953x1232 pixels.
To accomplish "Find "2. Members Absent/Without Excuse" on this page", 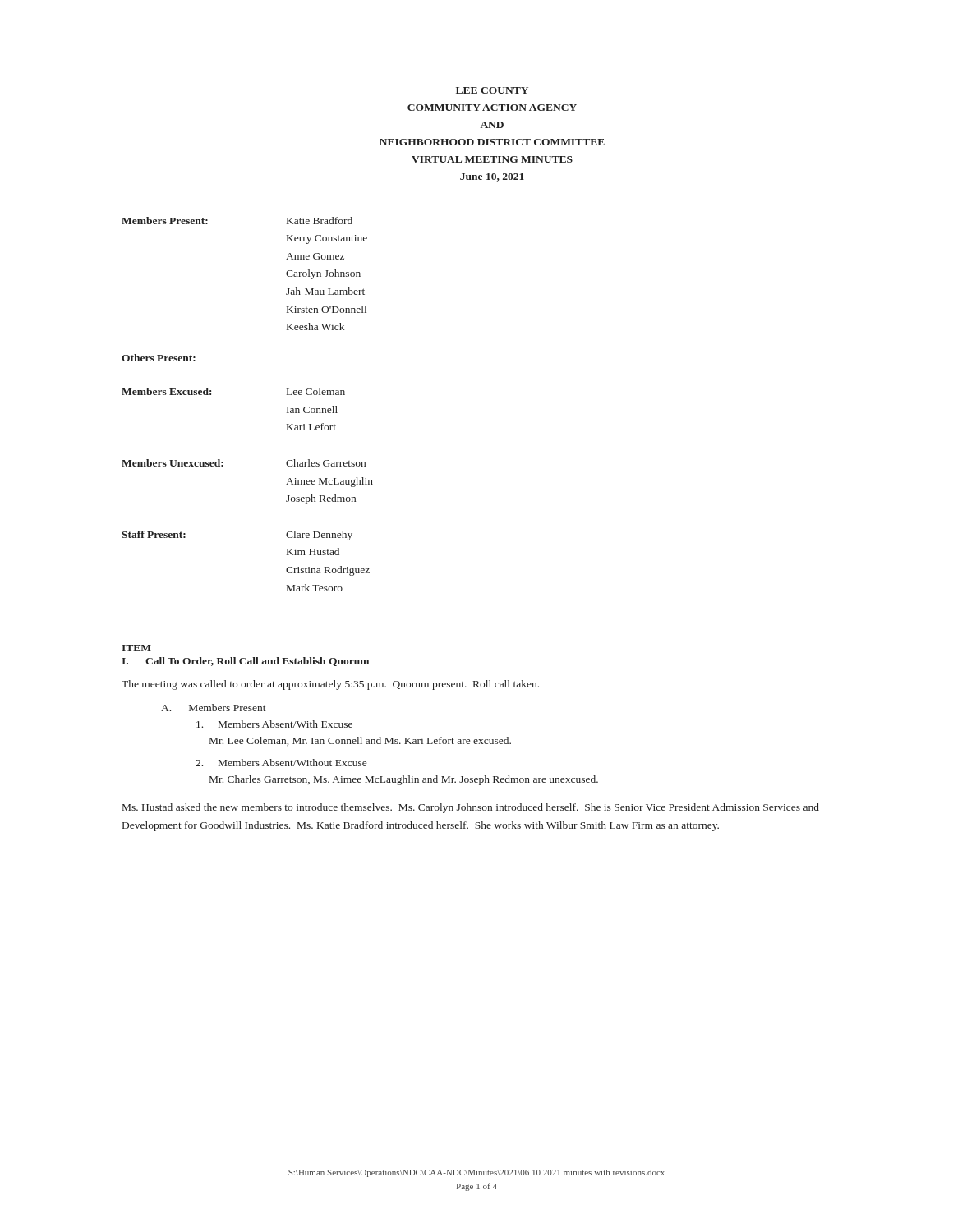I will click(x=281, y=763).
